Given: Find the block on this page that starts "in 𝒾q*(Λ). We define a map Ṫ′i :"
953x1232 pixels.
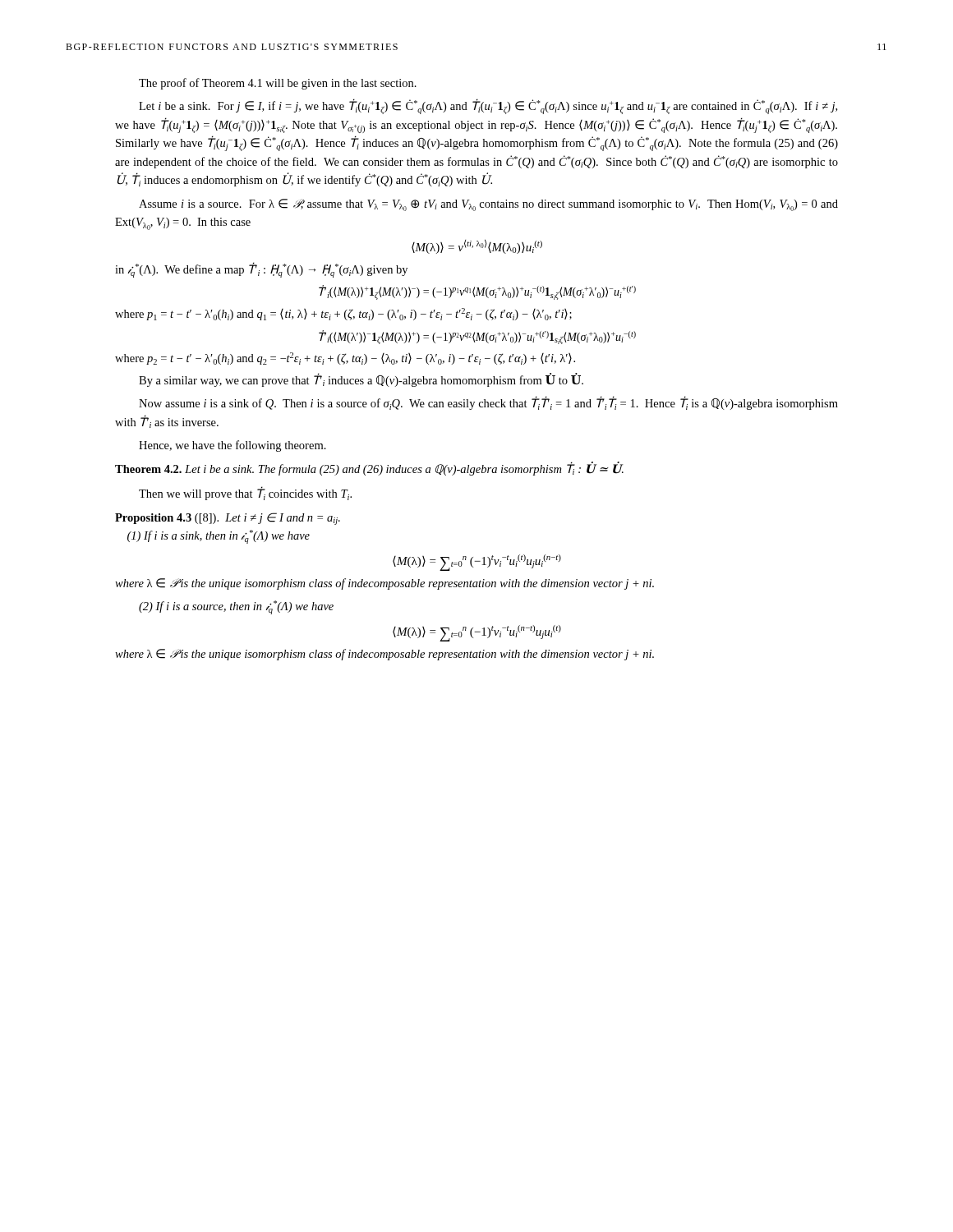Looking at the screenshot, I should click(x=262, y=270).
